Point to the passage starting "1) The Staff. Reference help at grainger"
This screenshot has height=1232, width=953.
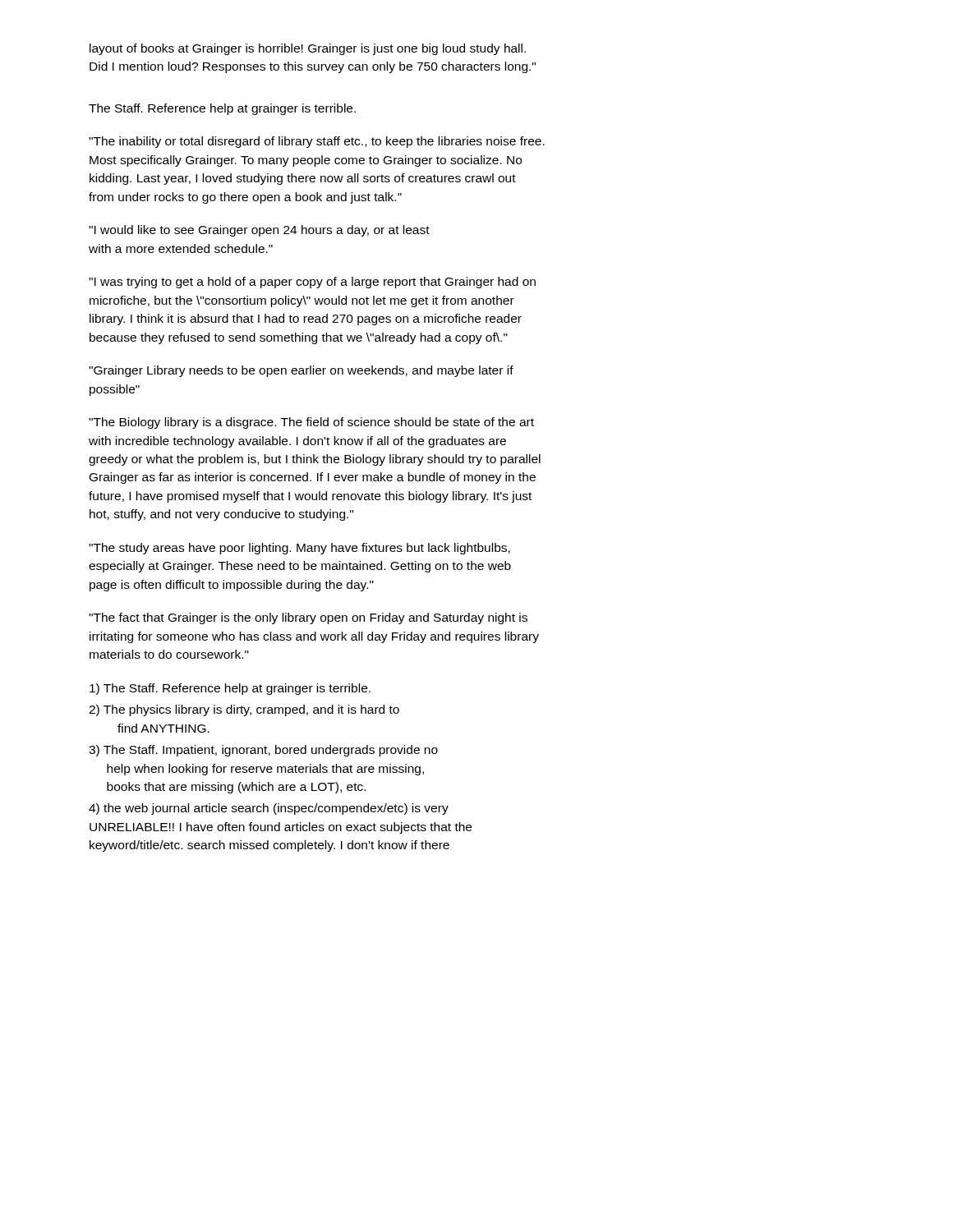point(230,688)
